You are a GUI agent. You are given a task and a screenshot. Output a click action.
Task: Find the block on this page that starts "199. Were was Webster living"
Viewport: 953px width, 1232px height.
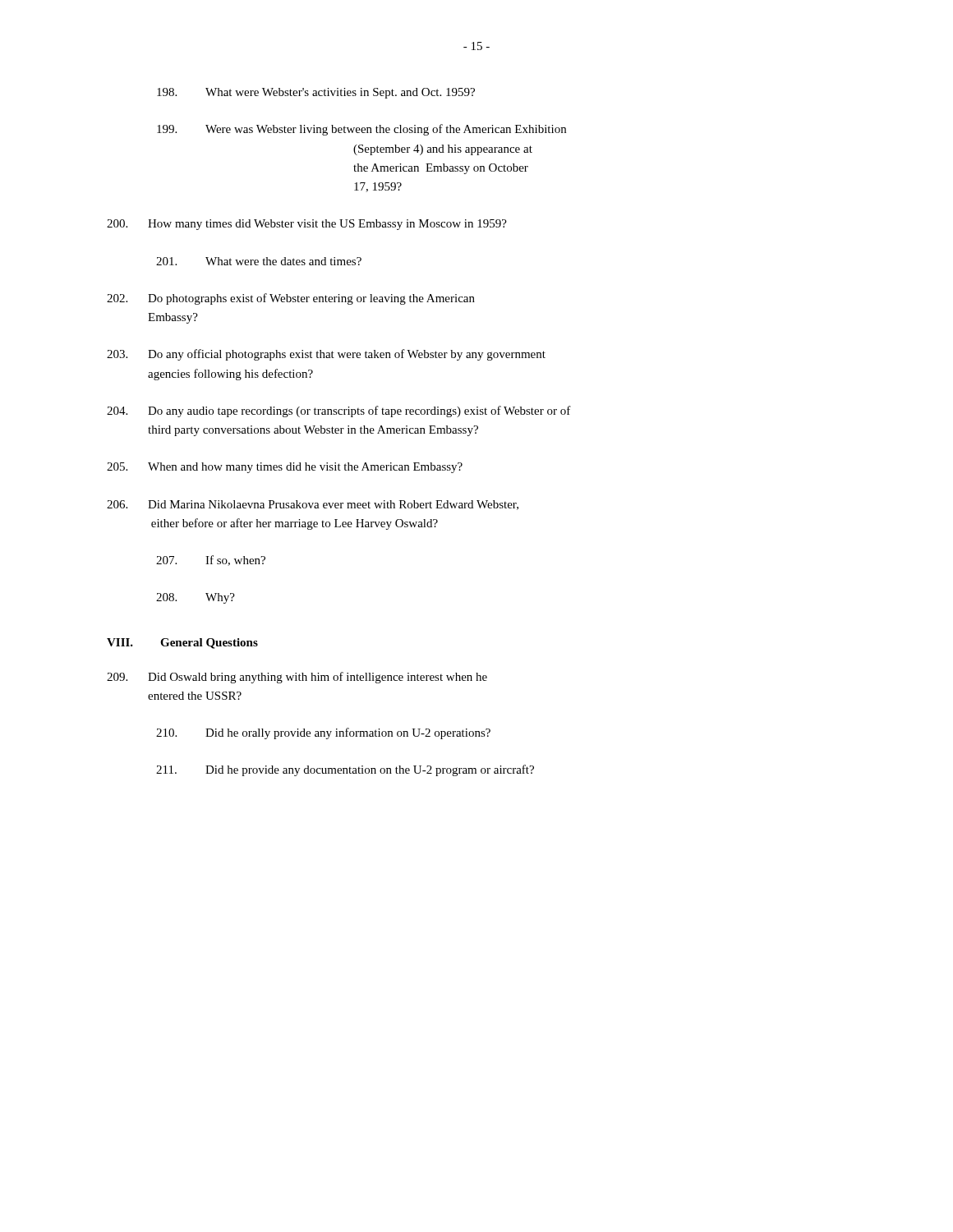tap(501, 158)
